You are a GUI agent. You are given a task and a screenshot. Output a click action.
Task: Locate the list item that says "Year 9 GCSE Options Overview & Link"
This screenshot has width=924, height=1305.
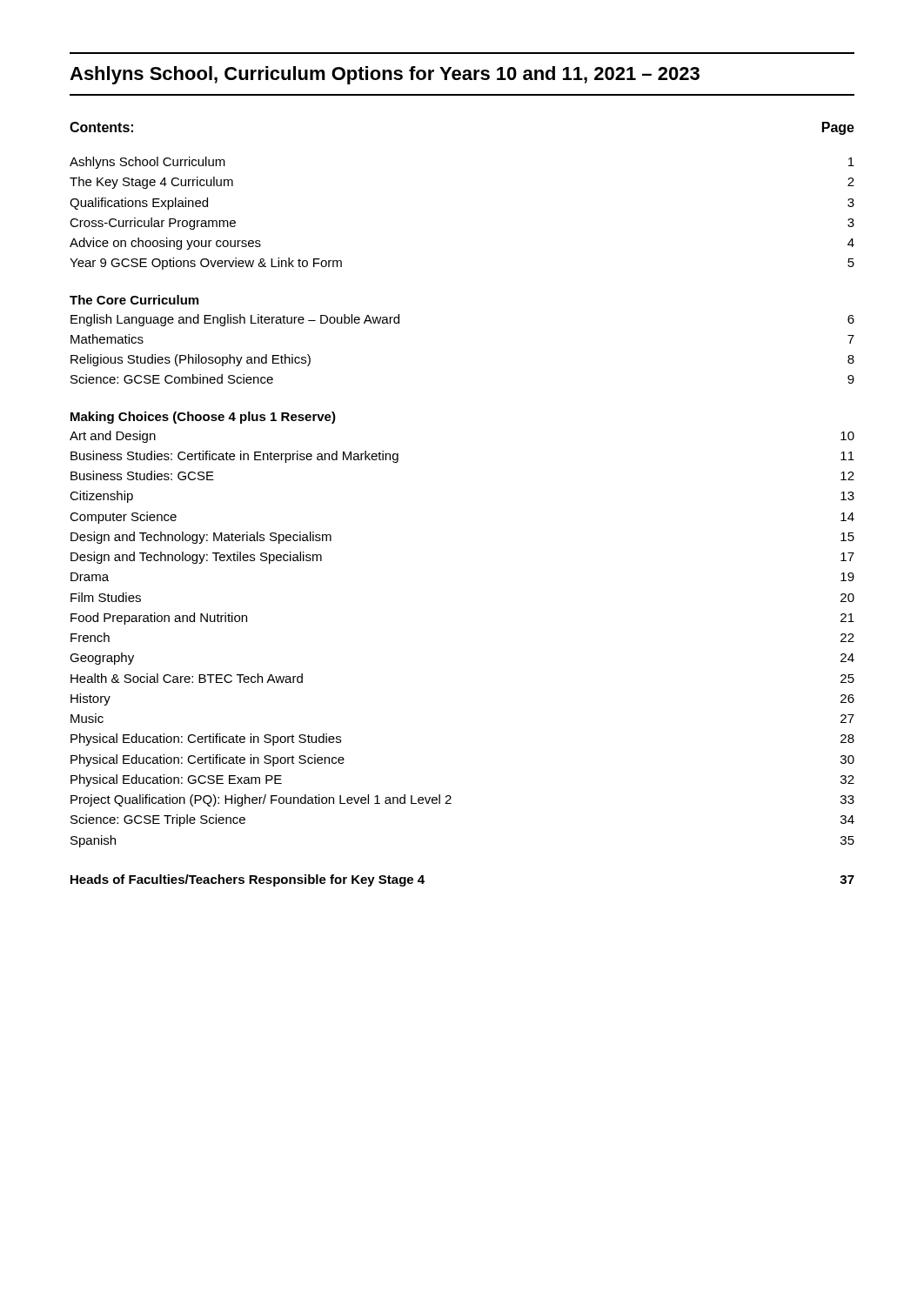coord(212,263)
